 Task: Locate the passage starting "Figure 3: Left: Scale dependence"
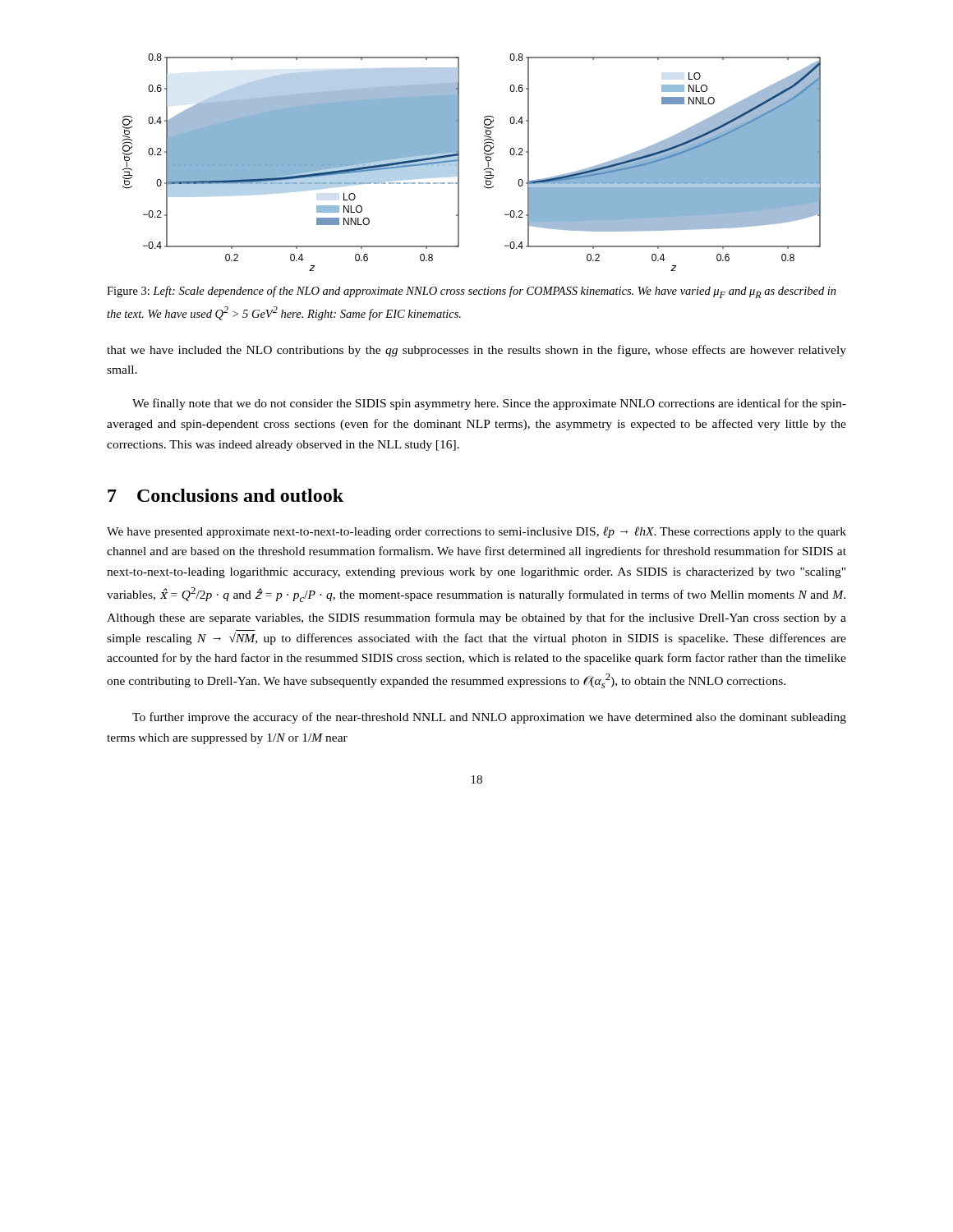pos(472,302)
